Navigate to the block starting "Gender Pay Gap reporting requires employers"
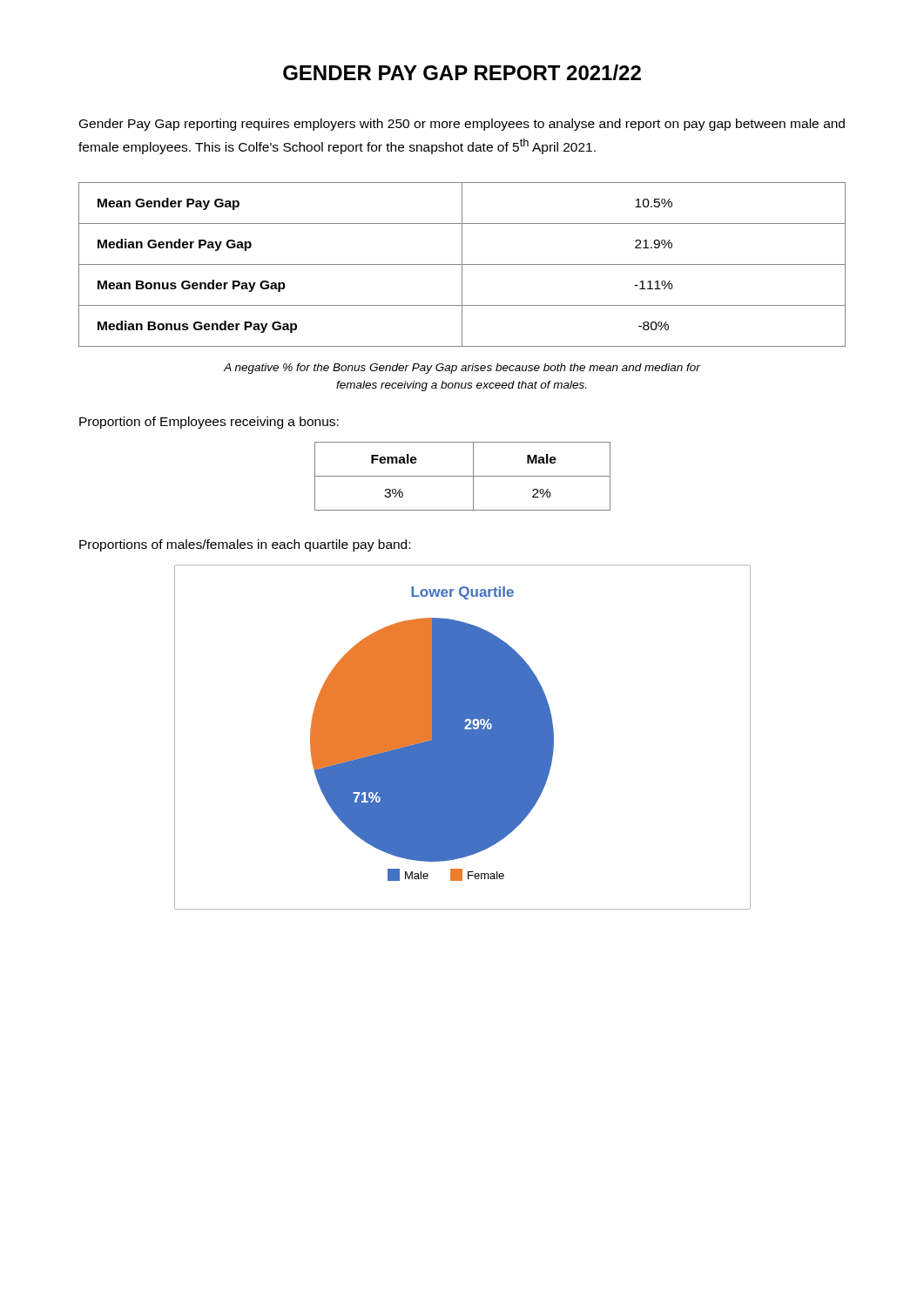Screen dimensions: 1307x924 (462, 135)
